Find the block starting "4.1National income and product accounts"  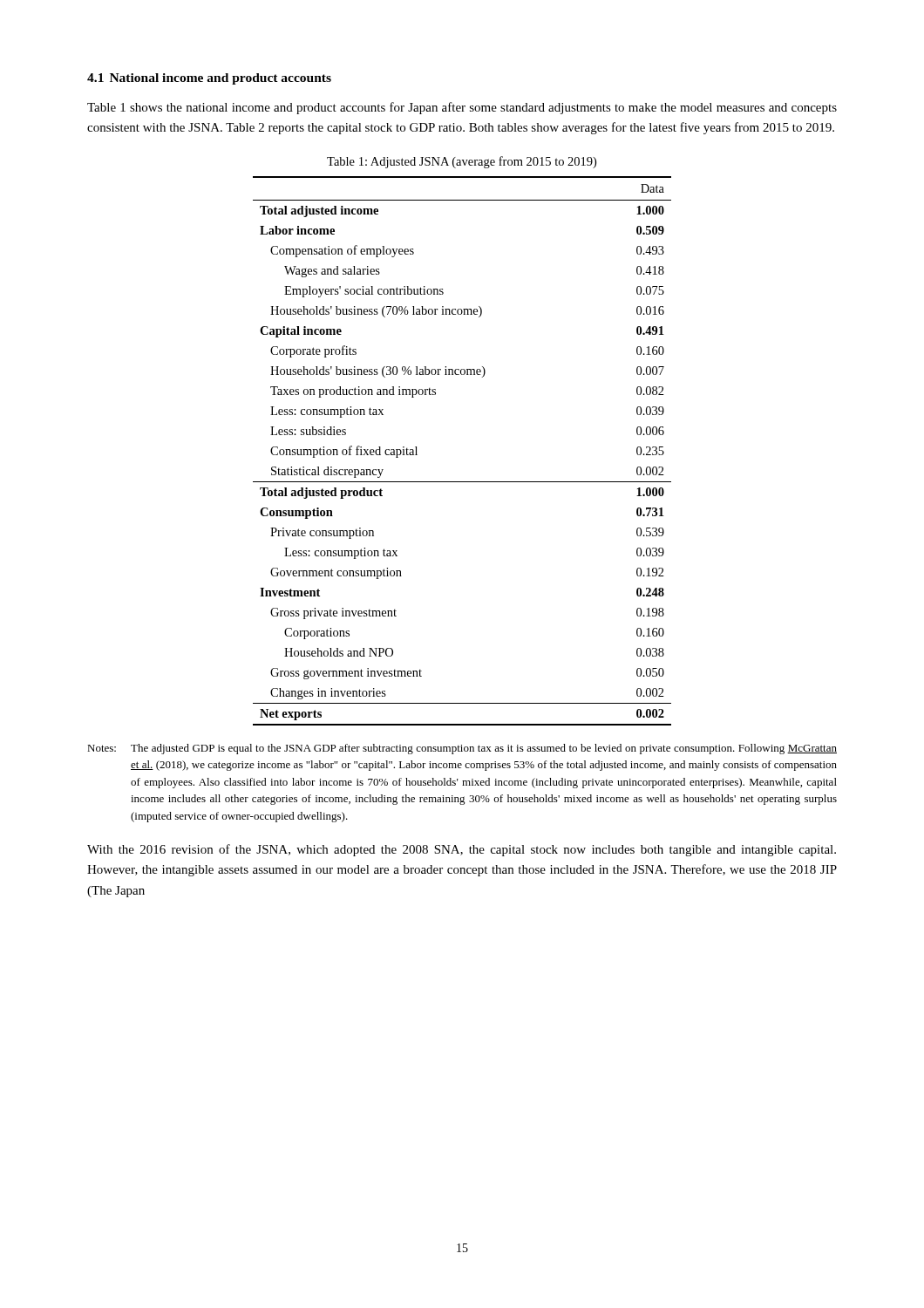click(209, 77)
